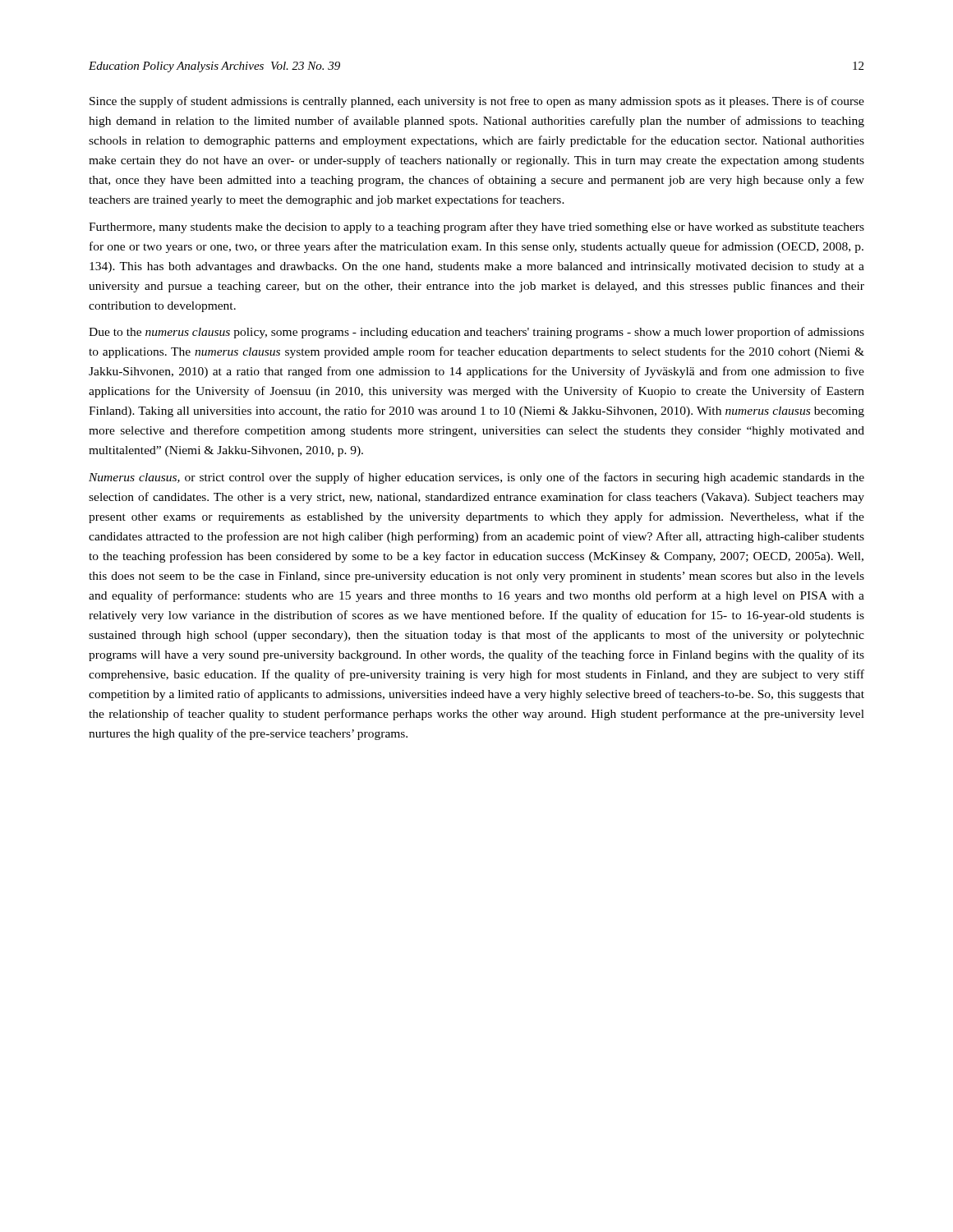This screenshot has height=1232, width=953.
Task: Locate the text block that reads "Due to the numerus clausus policy, some"
Action: (x=476, y=391)
